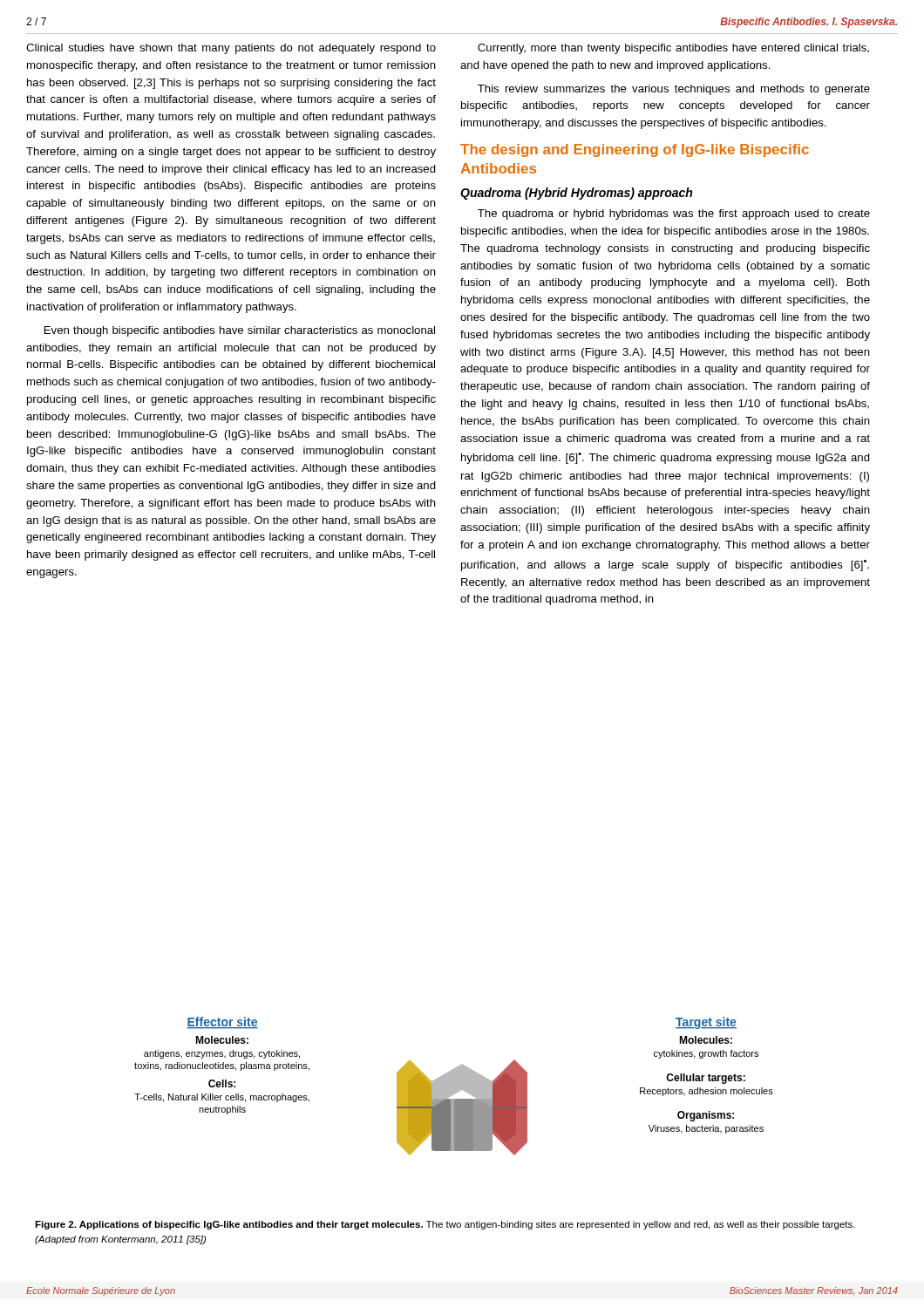Where is the passage that starts "Currently, more than twenty bispecific antibodies have entered"?
The image size is (924, 1308).
coord(665,85)
